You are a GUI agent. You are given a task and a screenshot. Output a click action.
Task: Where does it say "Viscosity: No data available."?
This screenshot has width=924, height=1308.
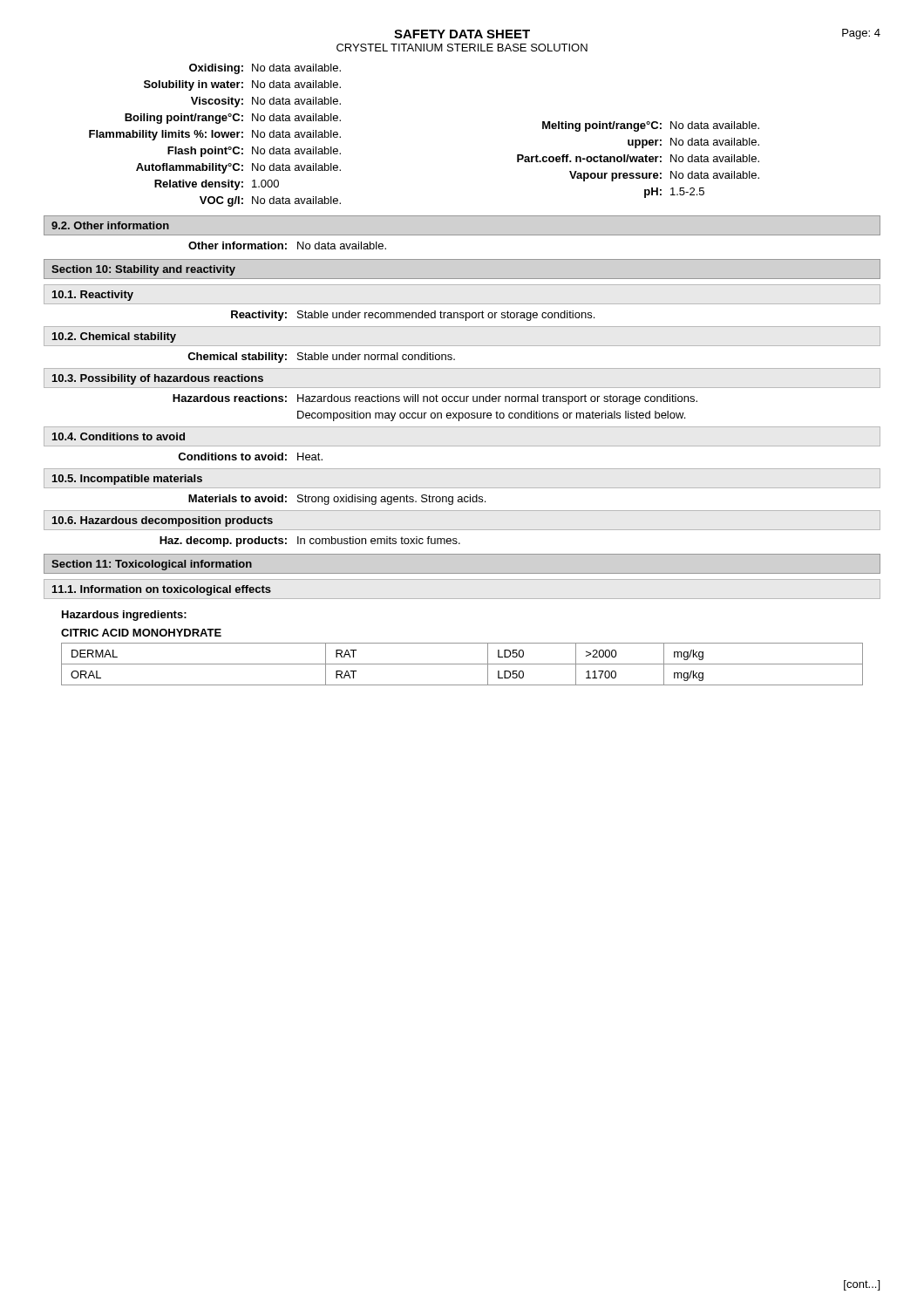coord(193,101)
